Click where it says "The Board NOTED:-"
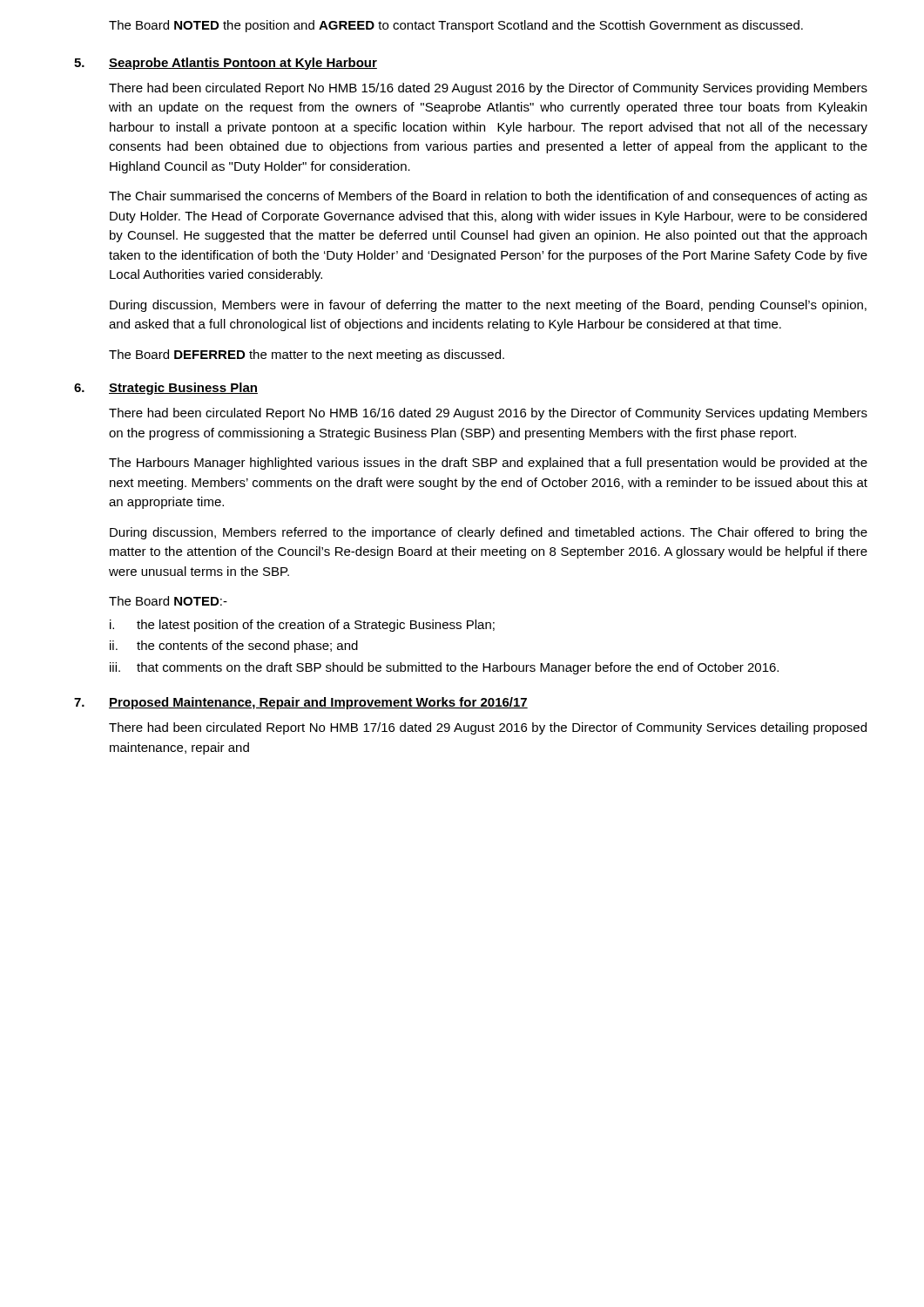The width and height of the screenshot is (924, 1307). 168,601
